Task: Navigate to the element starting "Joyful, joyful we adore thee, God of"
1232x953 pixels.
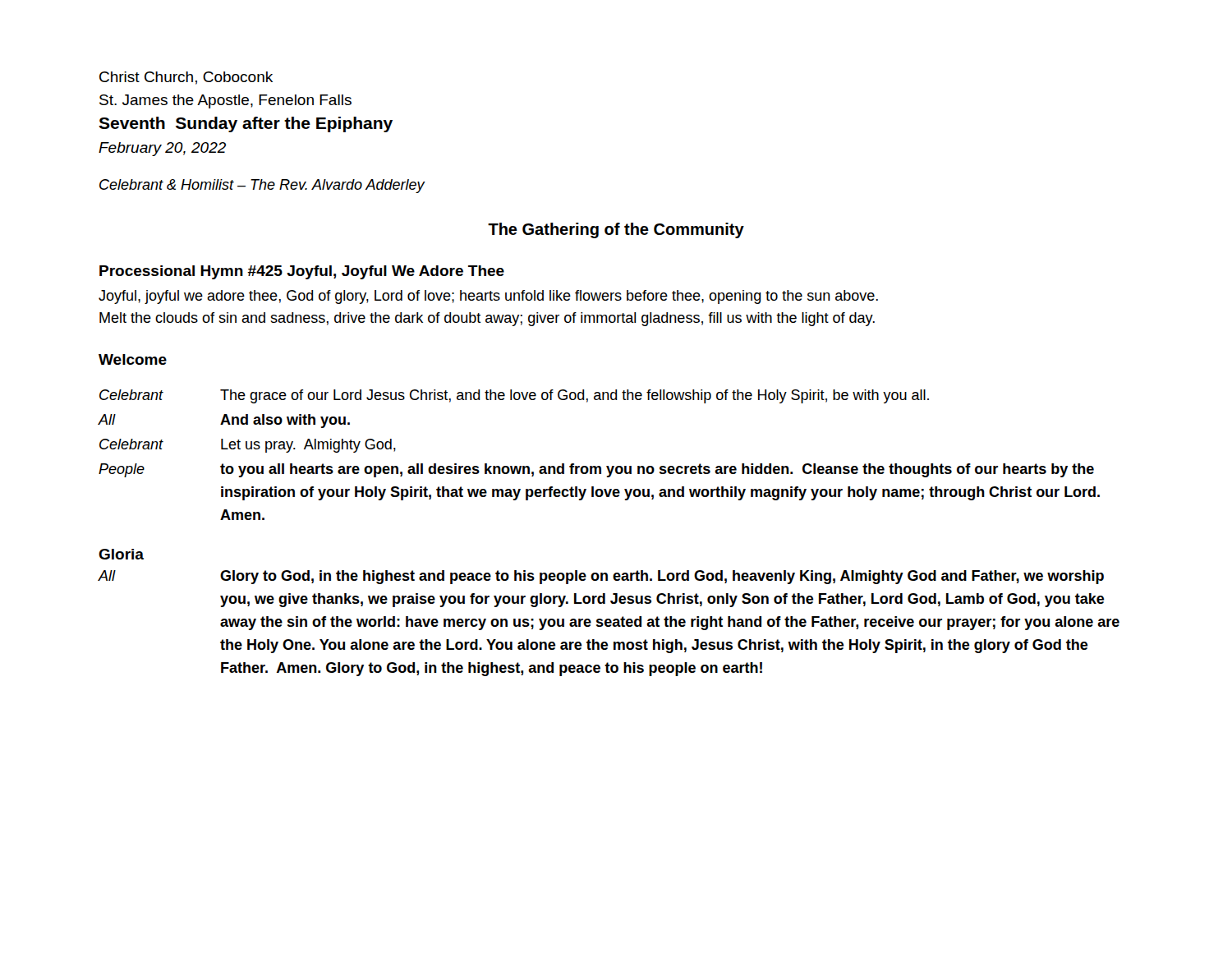Action: [489, 307]
